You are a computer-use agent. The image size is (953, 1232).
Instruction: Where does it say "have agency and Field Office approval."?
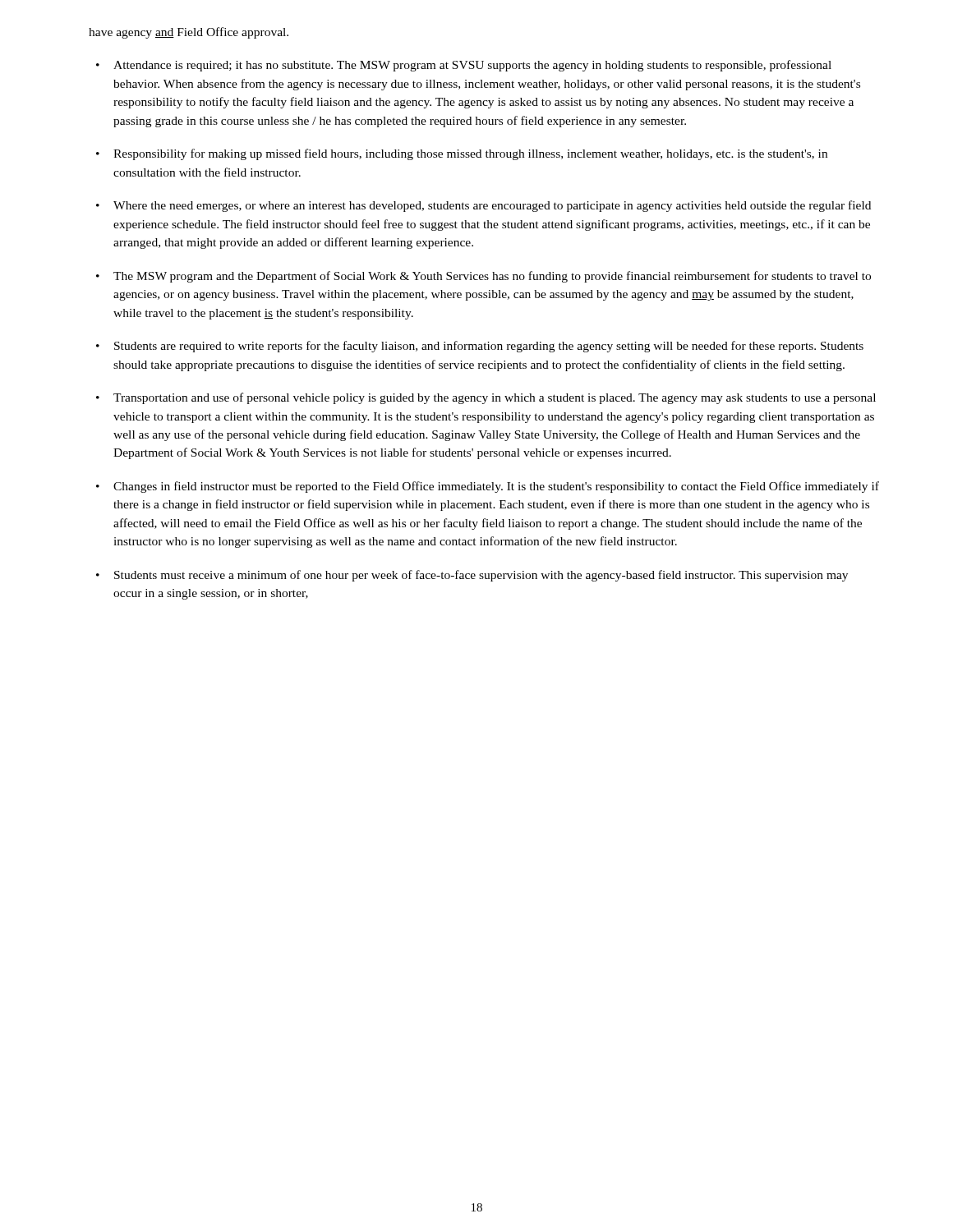click(x=189, y=32)
